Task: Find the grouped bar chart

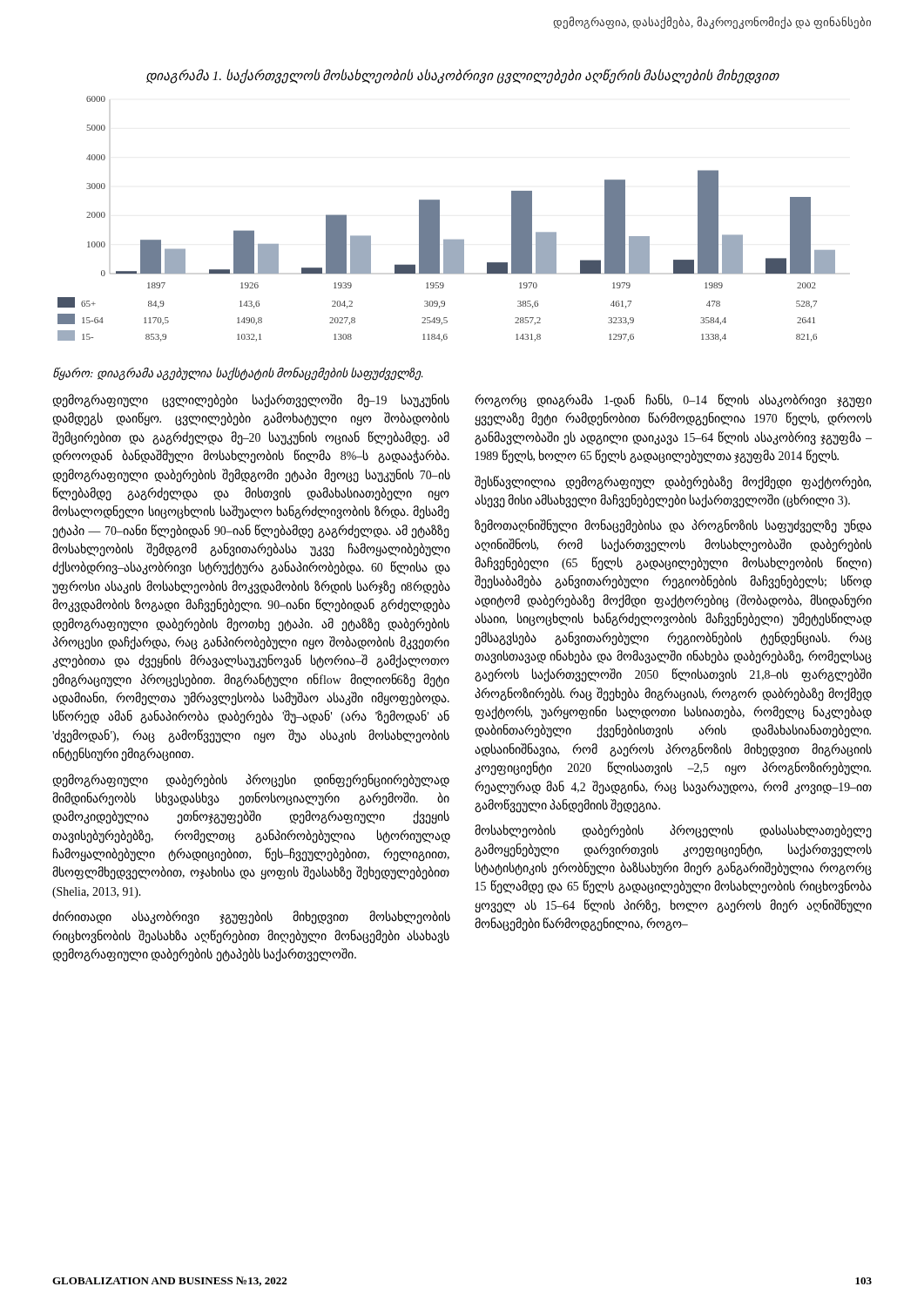Action: 462,226
